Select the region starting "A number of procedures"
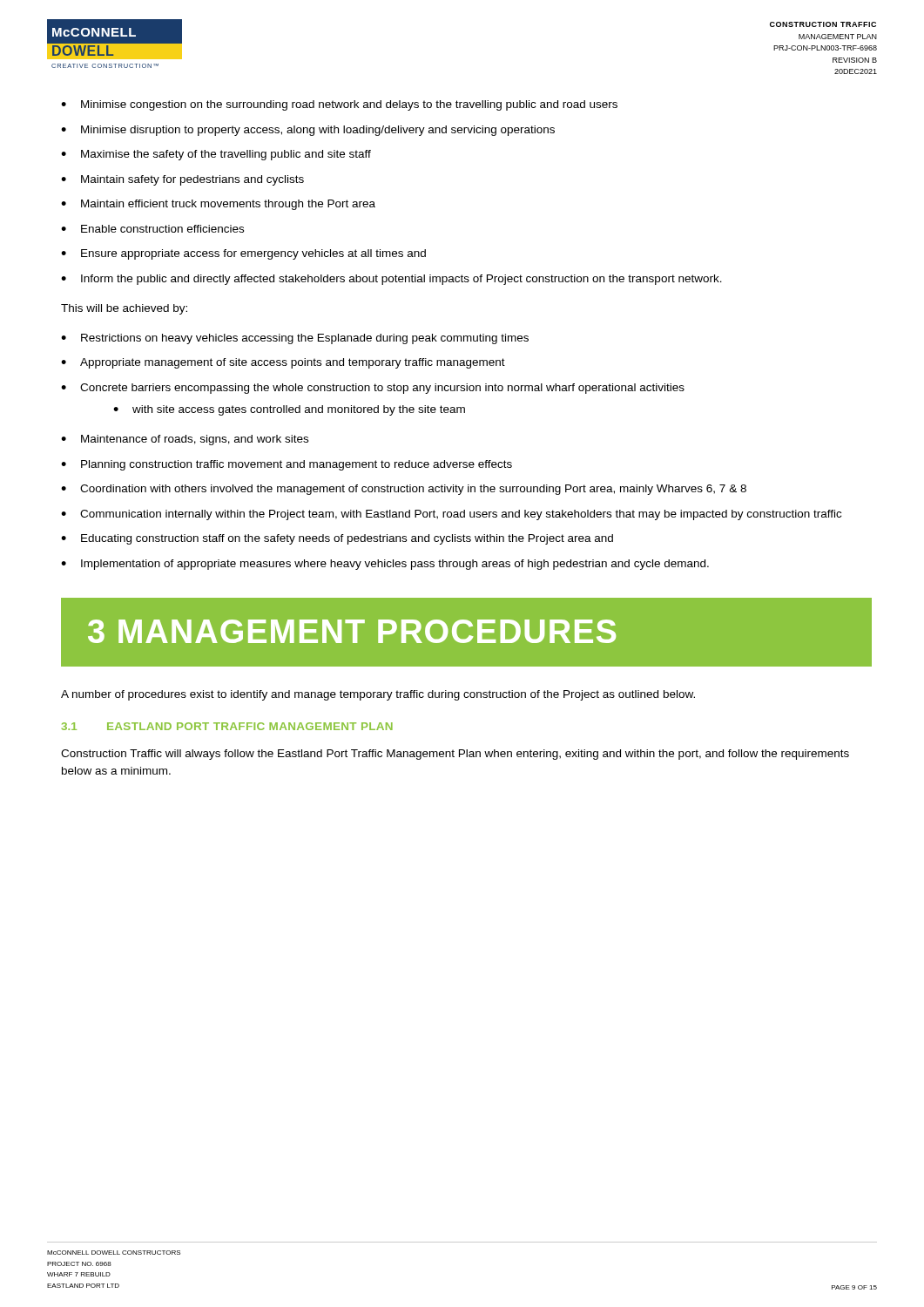The width and height of the screenshot is (924, 1307). click(378, 694)
